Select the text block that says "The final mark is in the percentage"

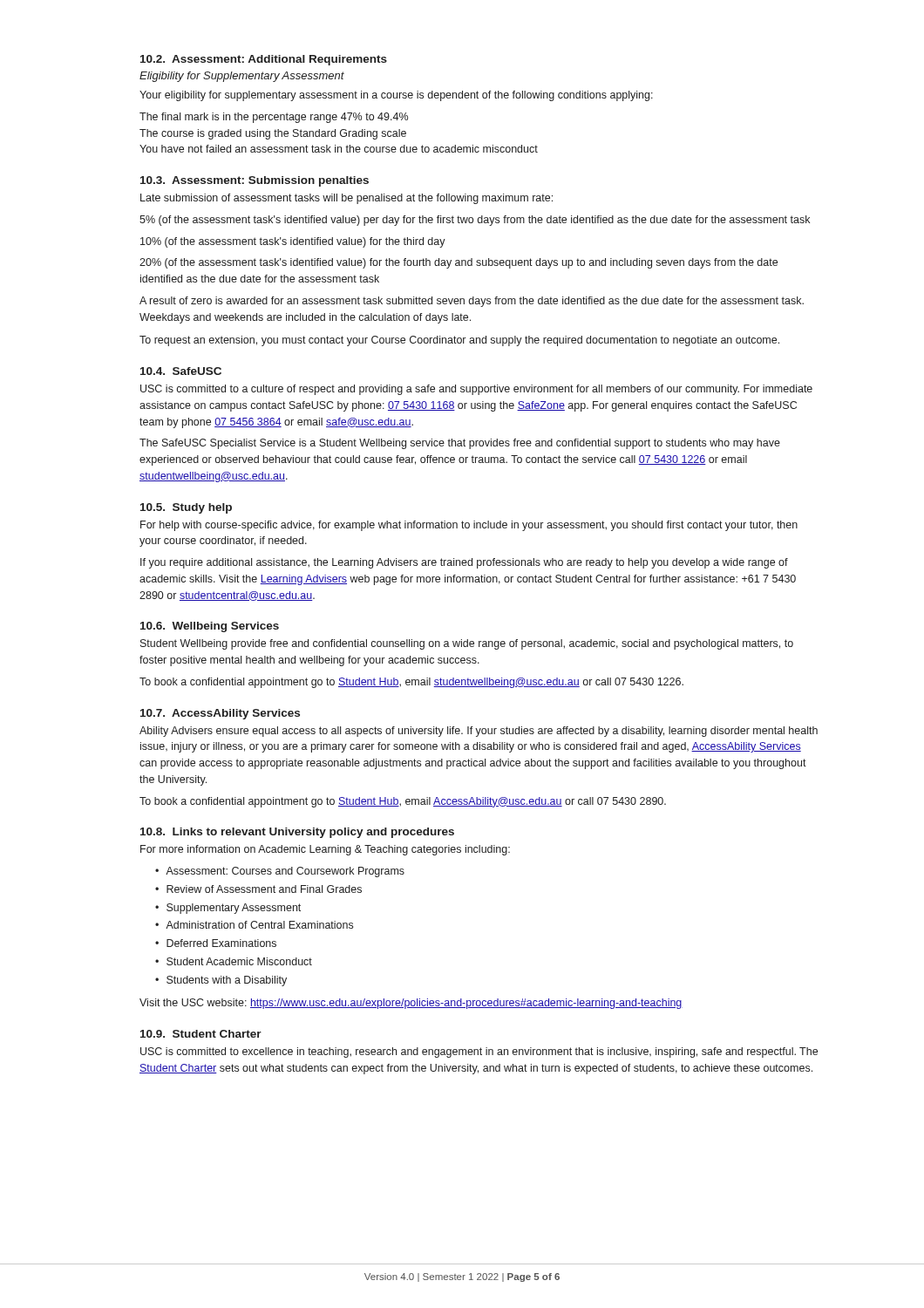coord(339,133)
